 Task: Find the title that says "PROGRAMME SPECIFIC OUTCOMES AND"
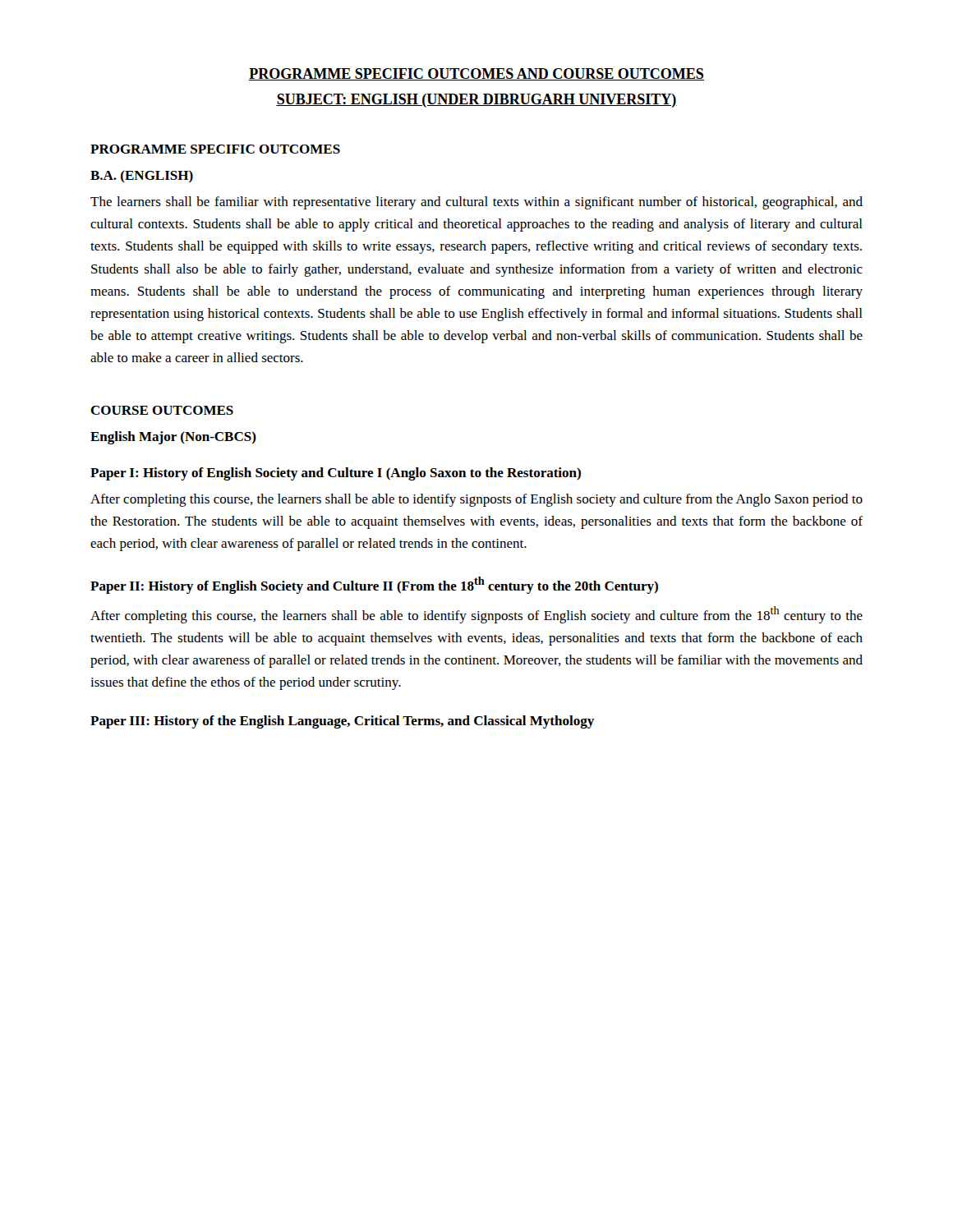pyautogui.click(x=476, y=74)
